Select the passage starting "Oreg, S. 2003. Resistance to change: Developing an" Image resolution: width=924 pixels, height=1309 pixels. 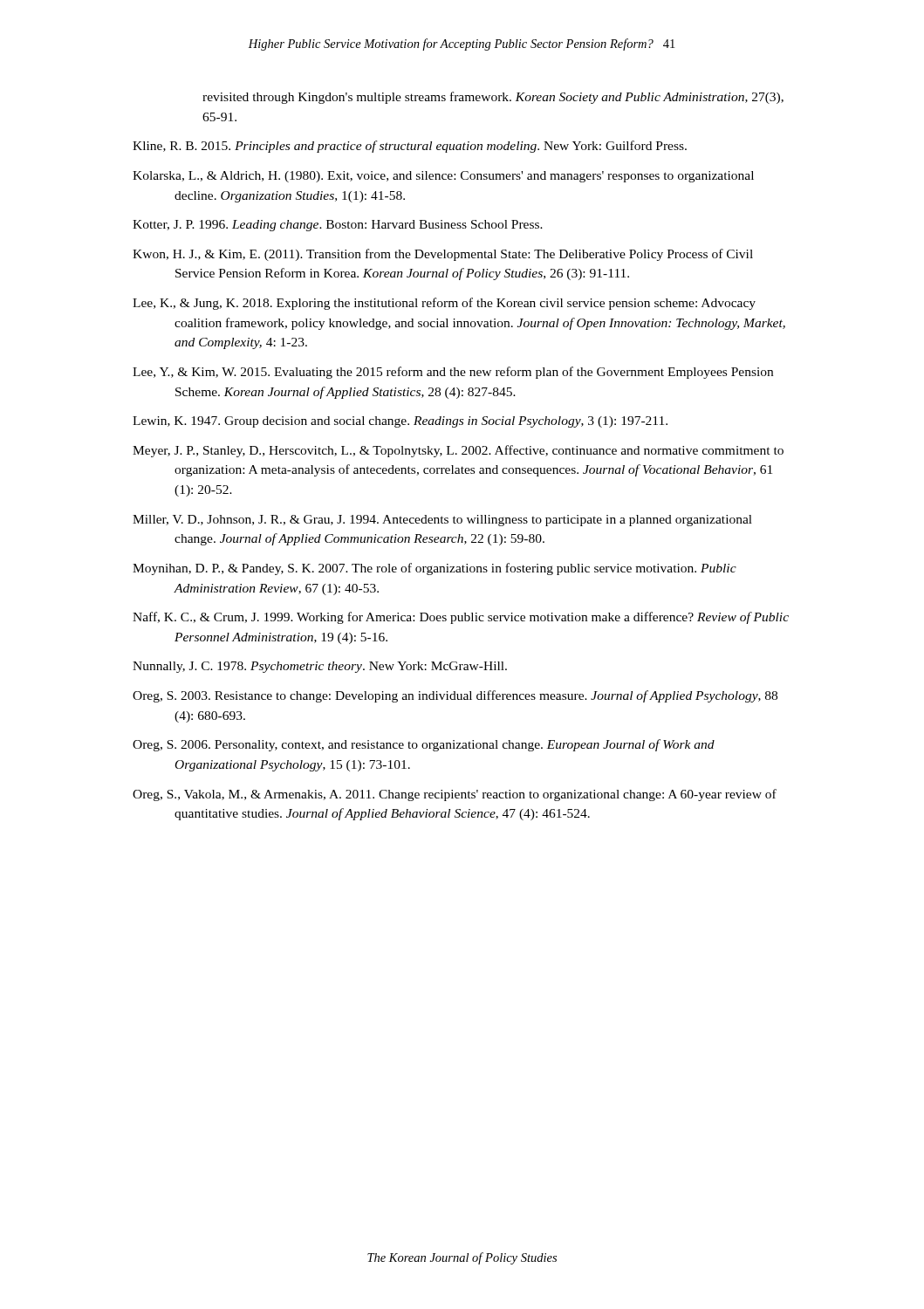pyautogui.click(x=455, y=705)
